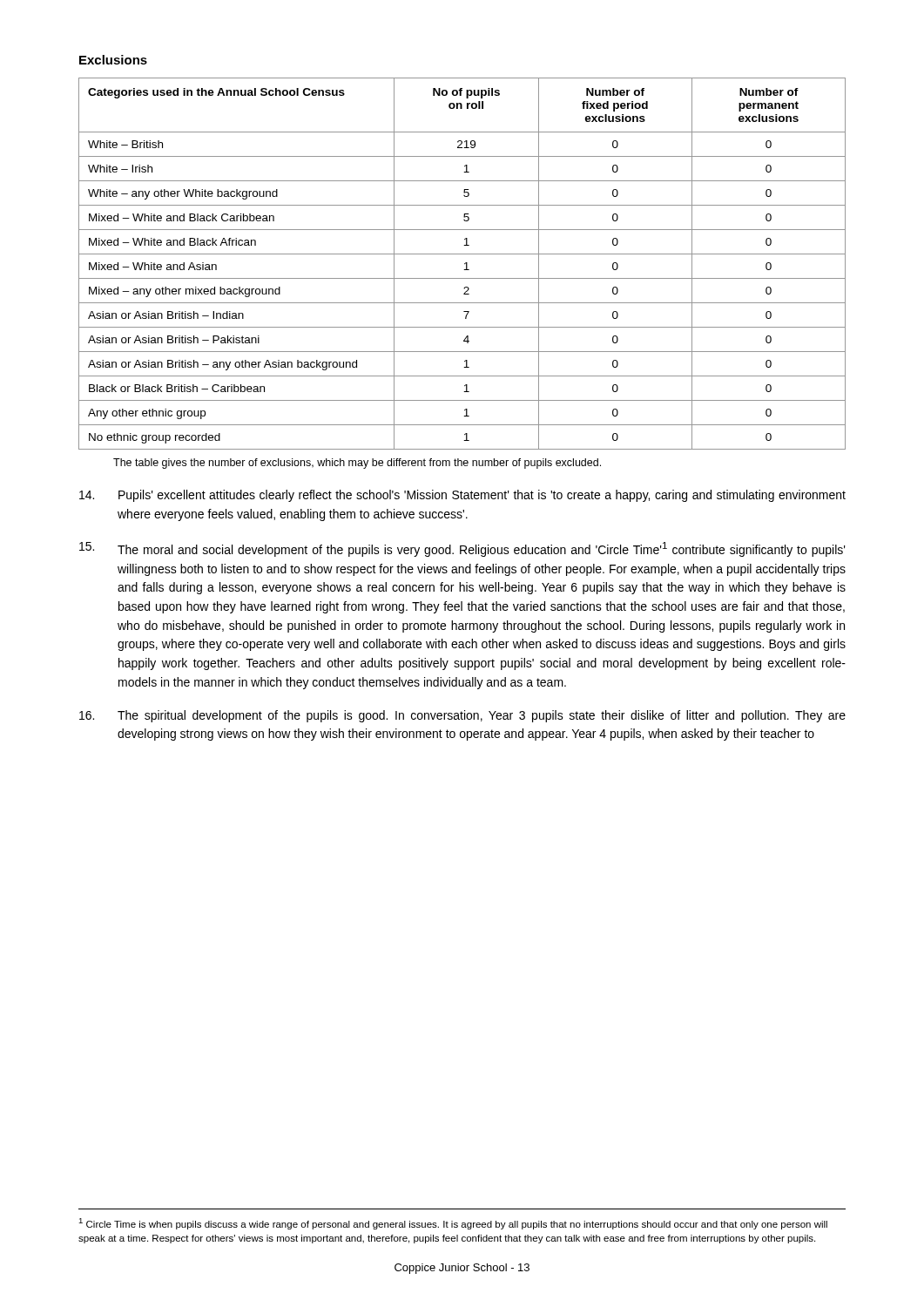924x1307 pixels.
Task: Find the block on this page that starts "14. Pupils' excellent attitudes clearly"
Action: (x=462, y=505)
